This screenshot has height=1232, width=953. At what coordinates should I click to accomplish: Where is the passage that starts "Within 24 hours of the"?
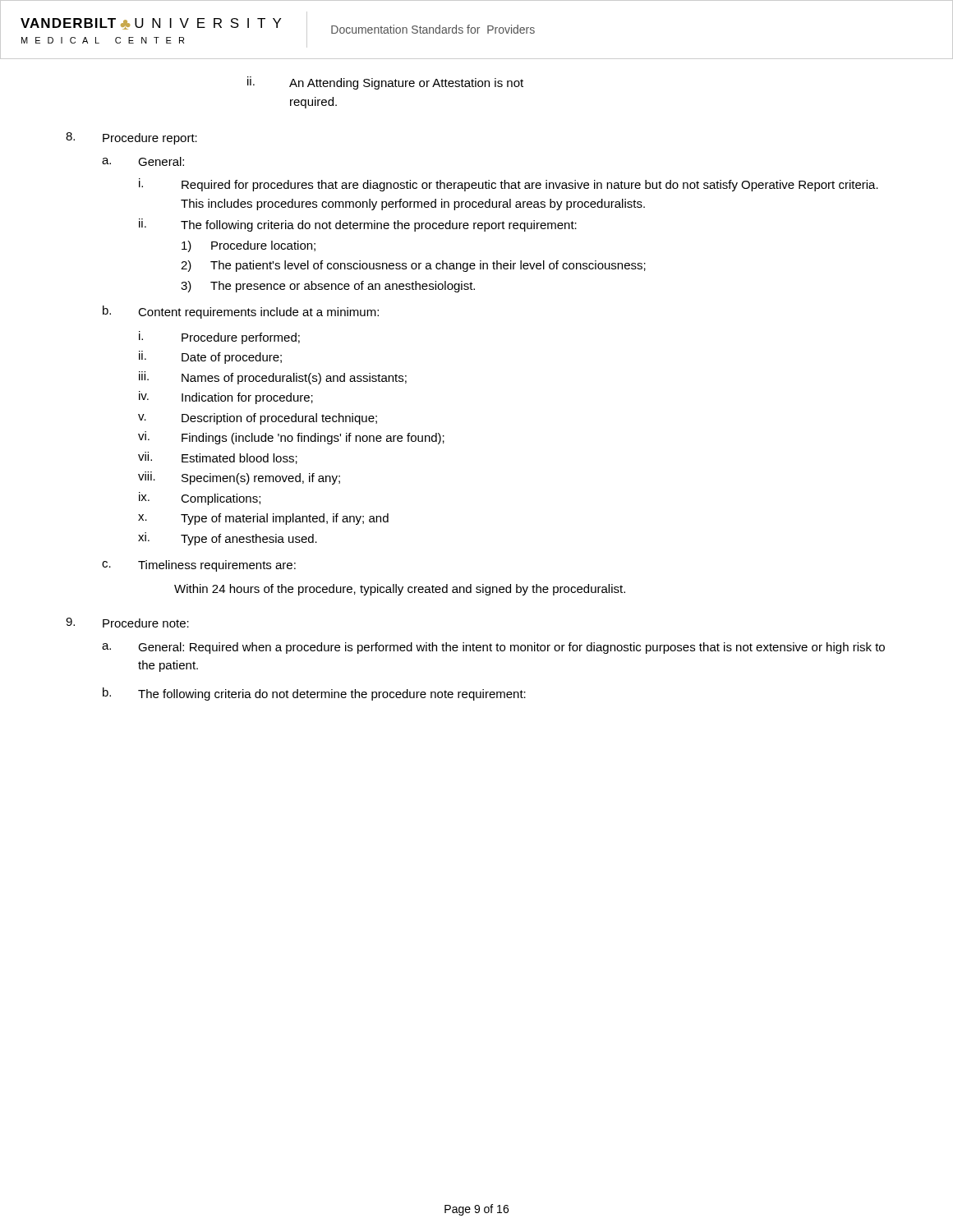pos(400,588)
